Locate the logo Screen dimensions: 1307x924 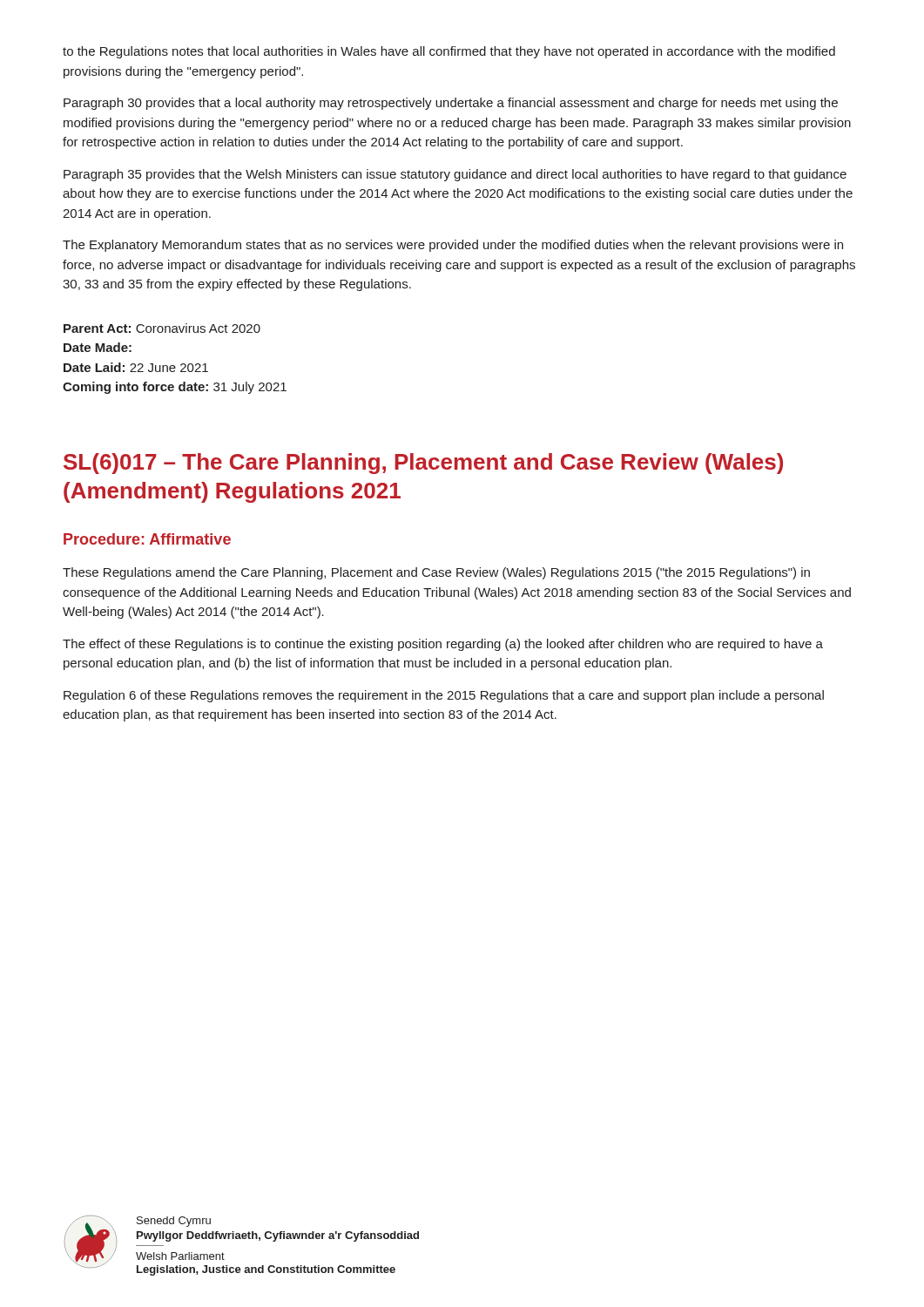click(462, 1245)
